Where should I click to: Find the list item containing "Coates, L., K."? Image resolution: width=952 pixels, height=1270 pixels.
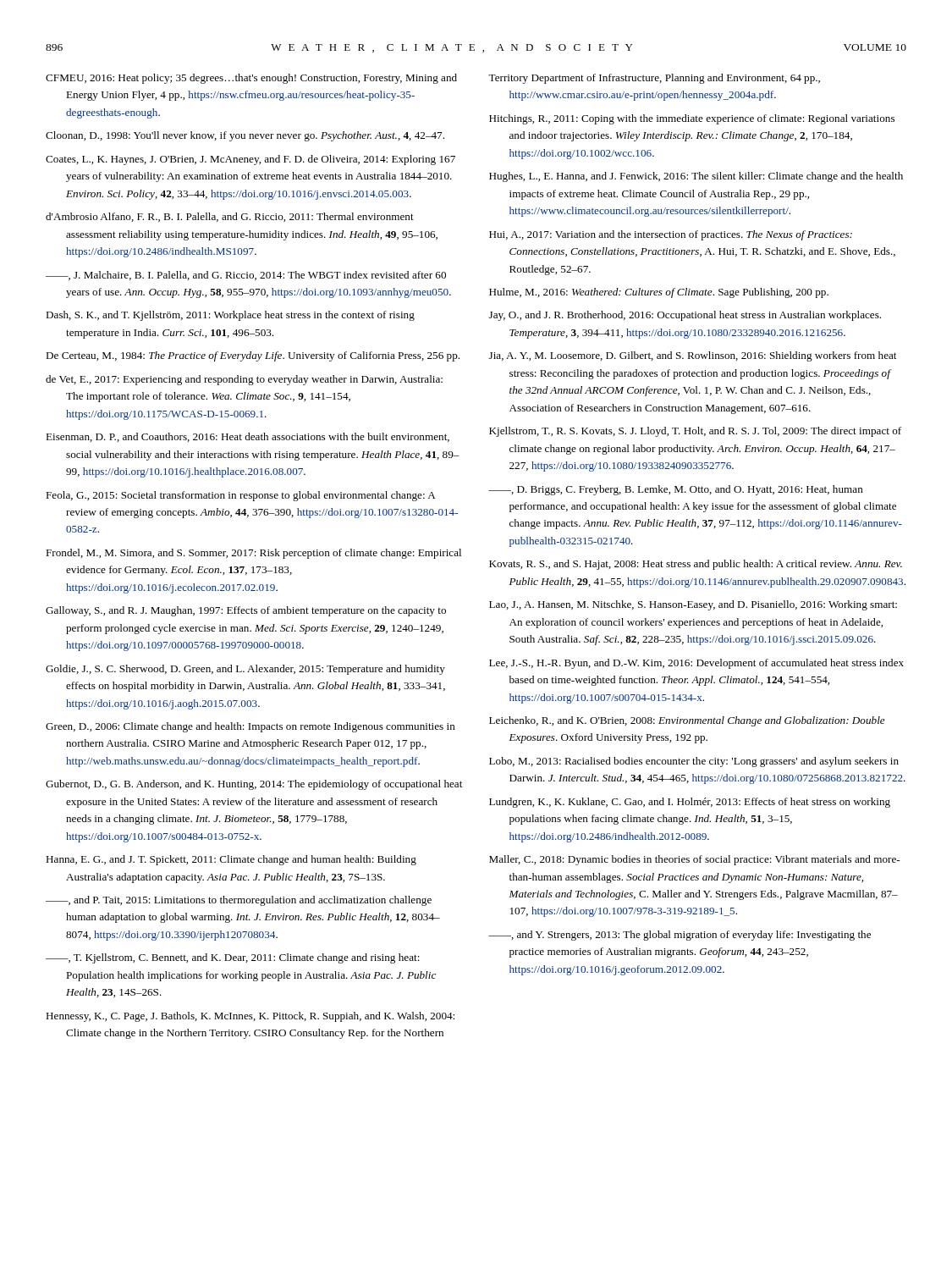click(x=251, y=176)
